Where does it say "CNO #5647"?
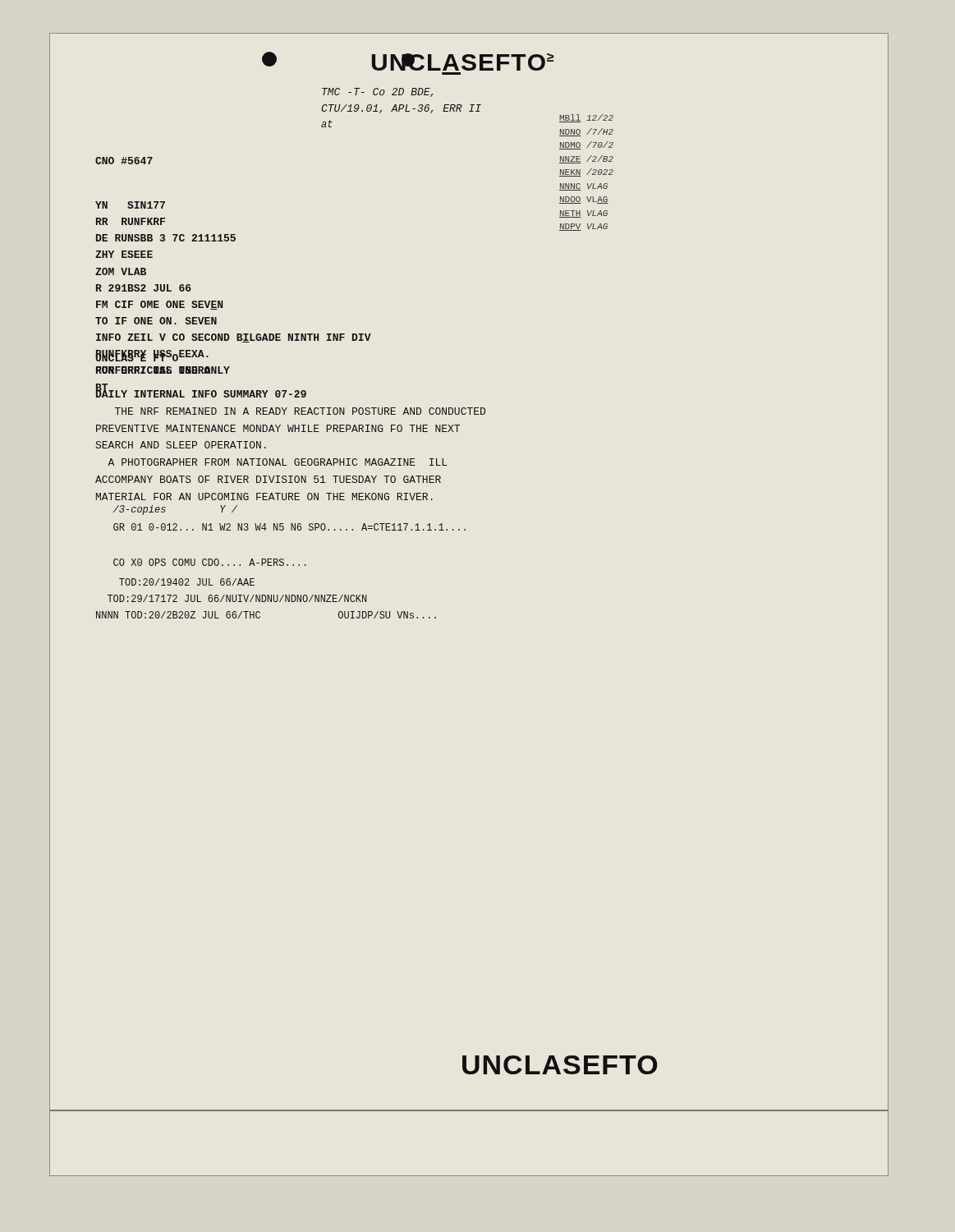The width and height of the screenshot is (955, 1232). [124, 161]
